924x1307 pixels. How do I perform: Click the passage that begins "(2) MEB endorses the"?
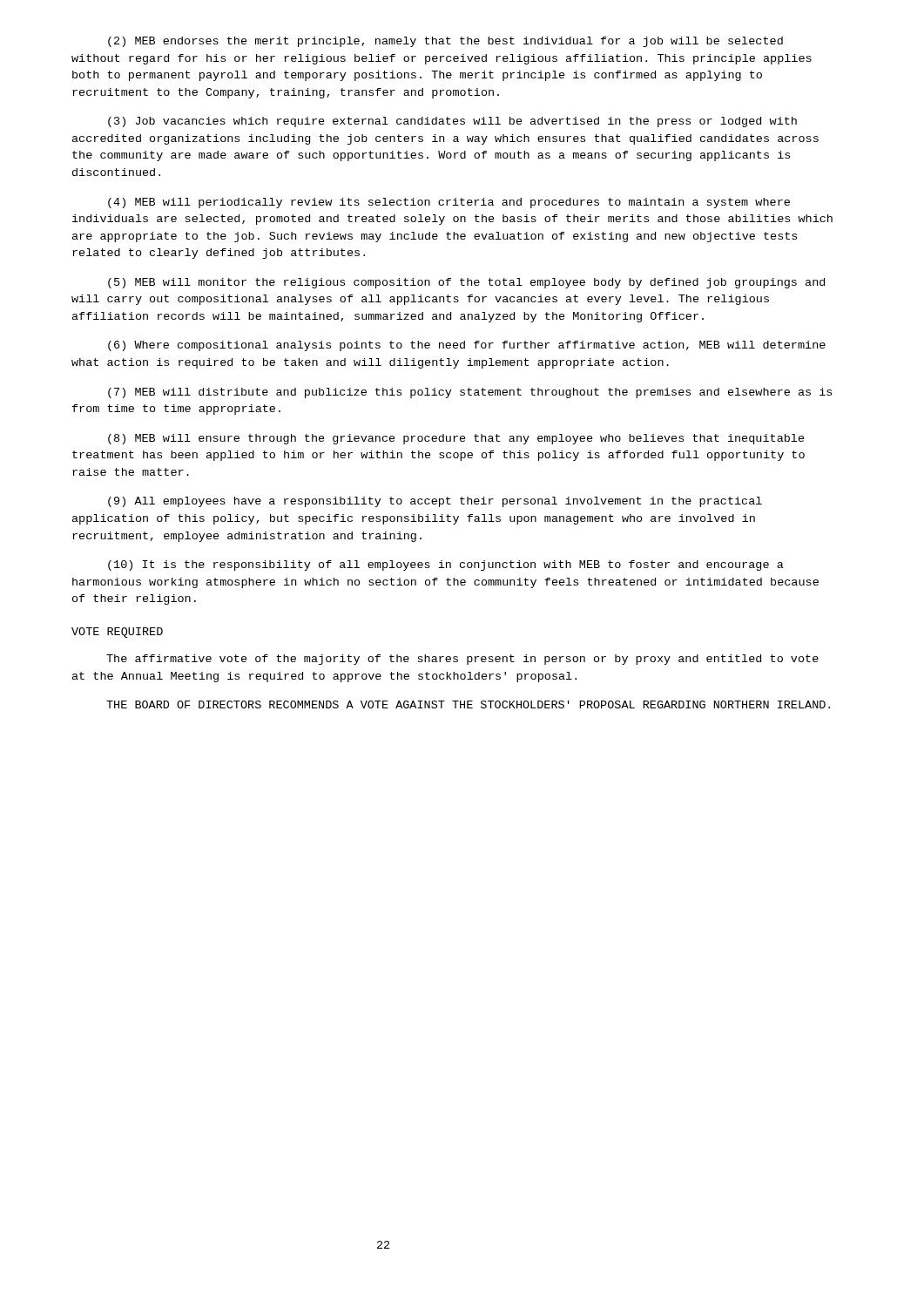(x=442, y=67)
